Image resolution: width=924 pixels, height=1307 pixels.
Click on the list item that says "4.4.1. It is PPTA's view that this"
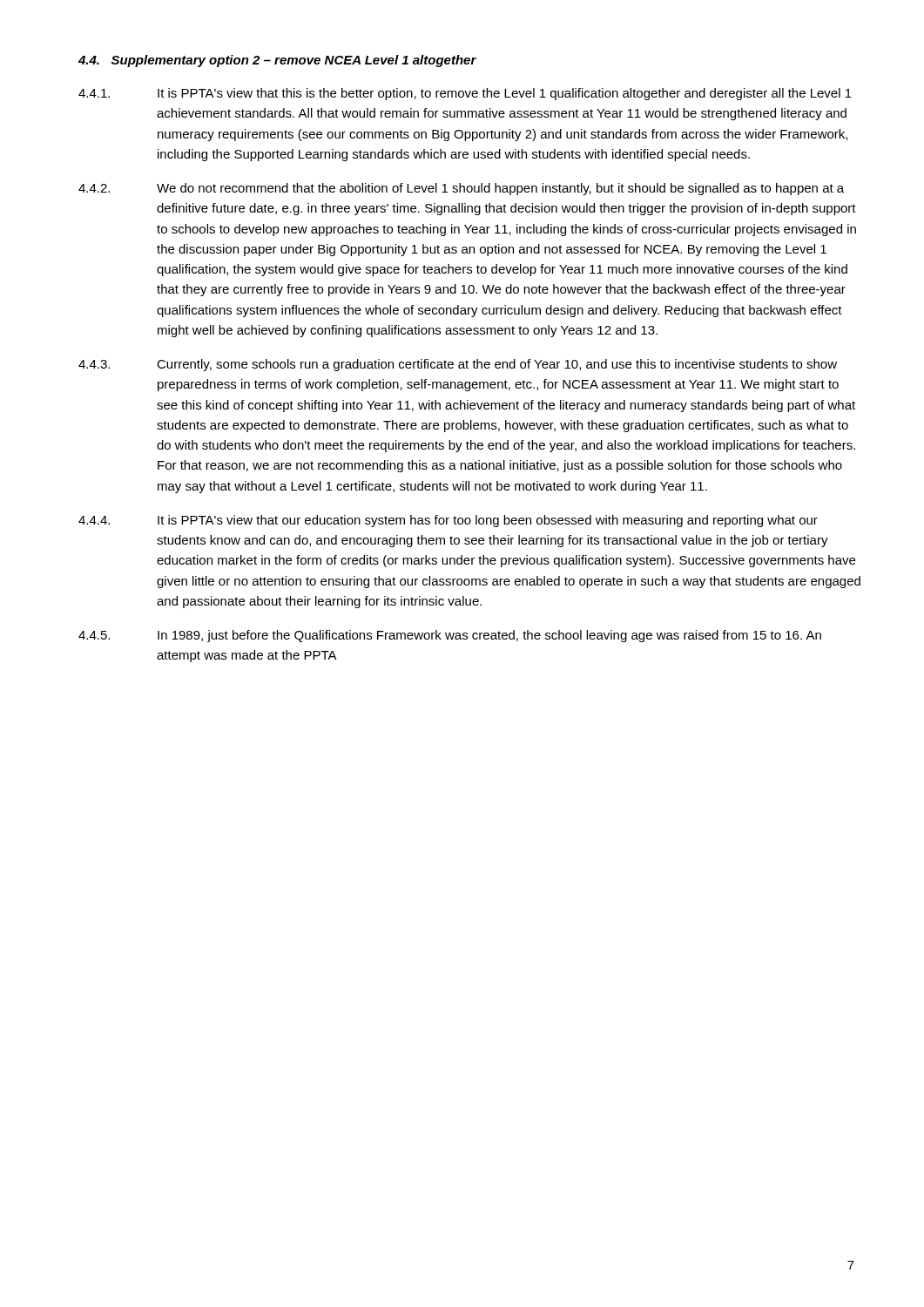point(471,123)
